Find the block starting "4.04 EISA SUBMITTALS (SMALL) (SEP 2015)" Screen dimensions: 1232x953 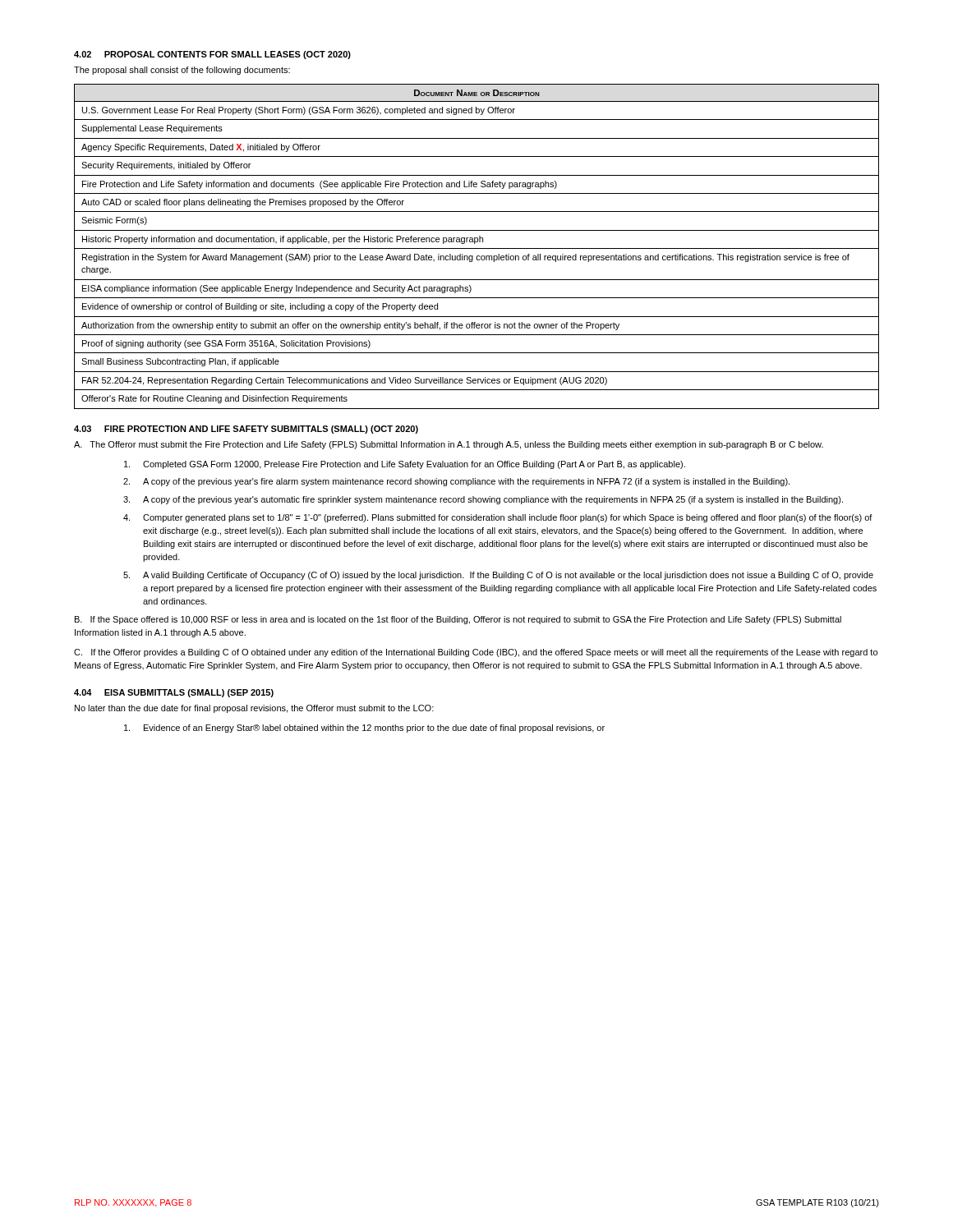coord(174,692)
